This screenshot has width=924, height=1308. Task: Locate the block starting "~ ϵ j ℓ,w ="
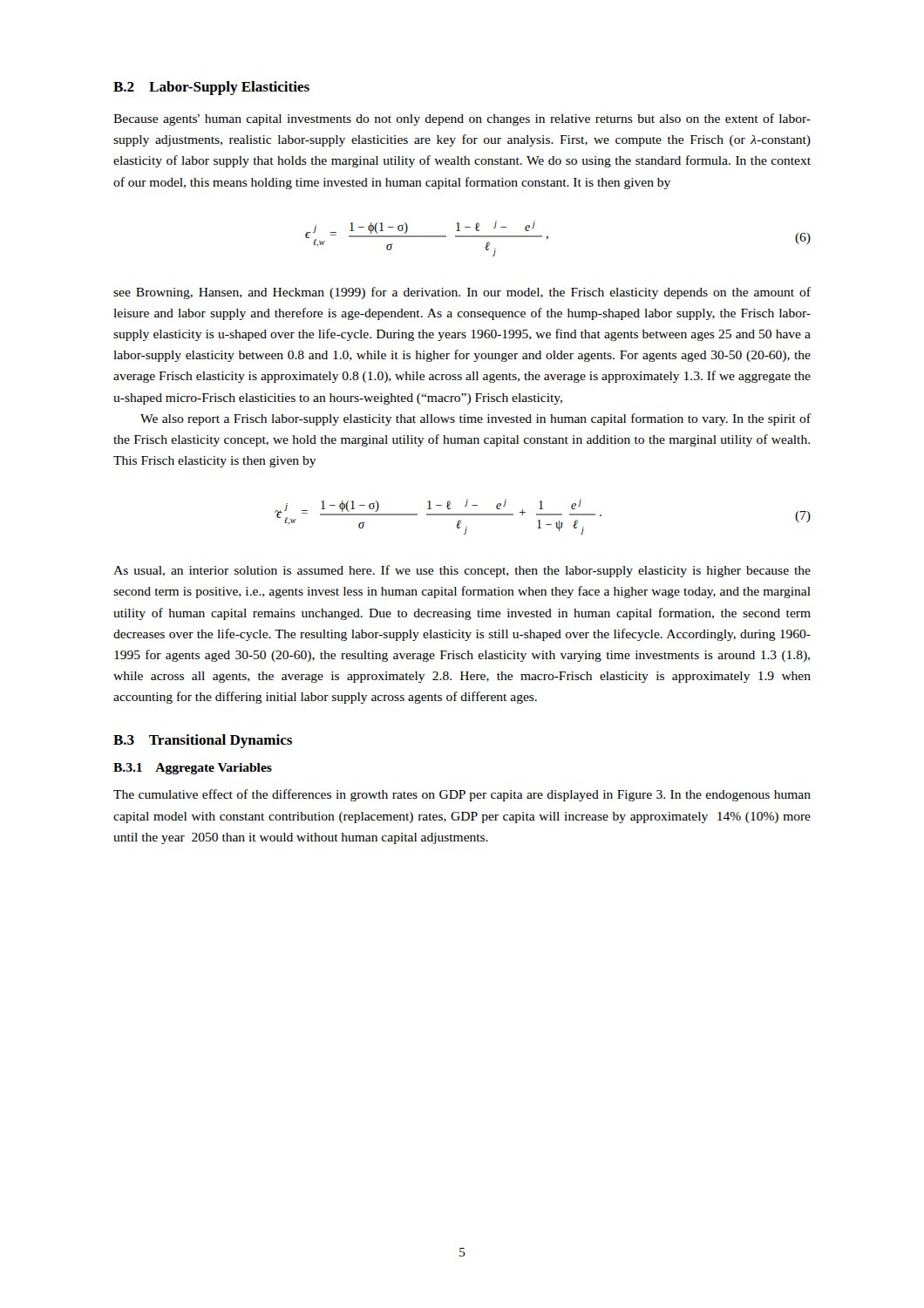point(543,516)
